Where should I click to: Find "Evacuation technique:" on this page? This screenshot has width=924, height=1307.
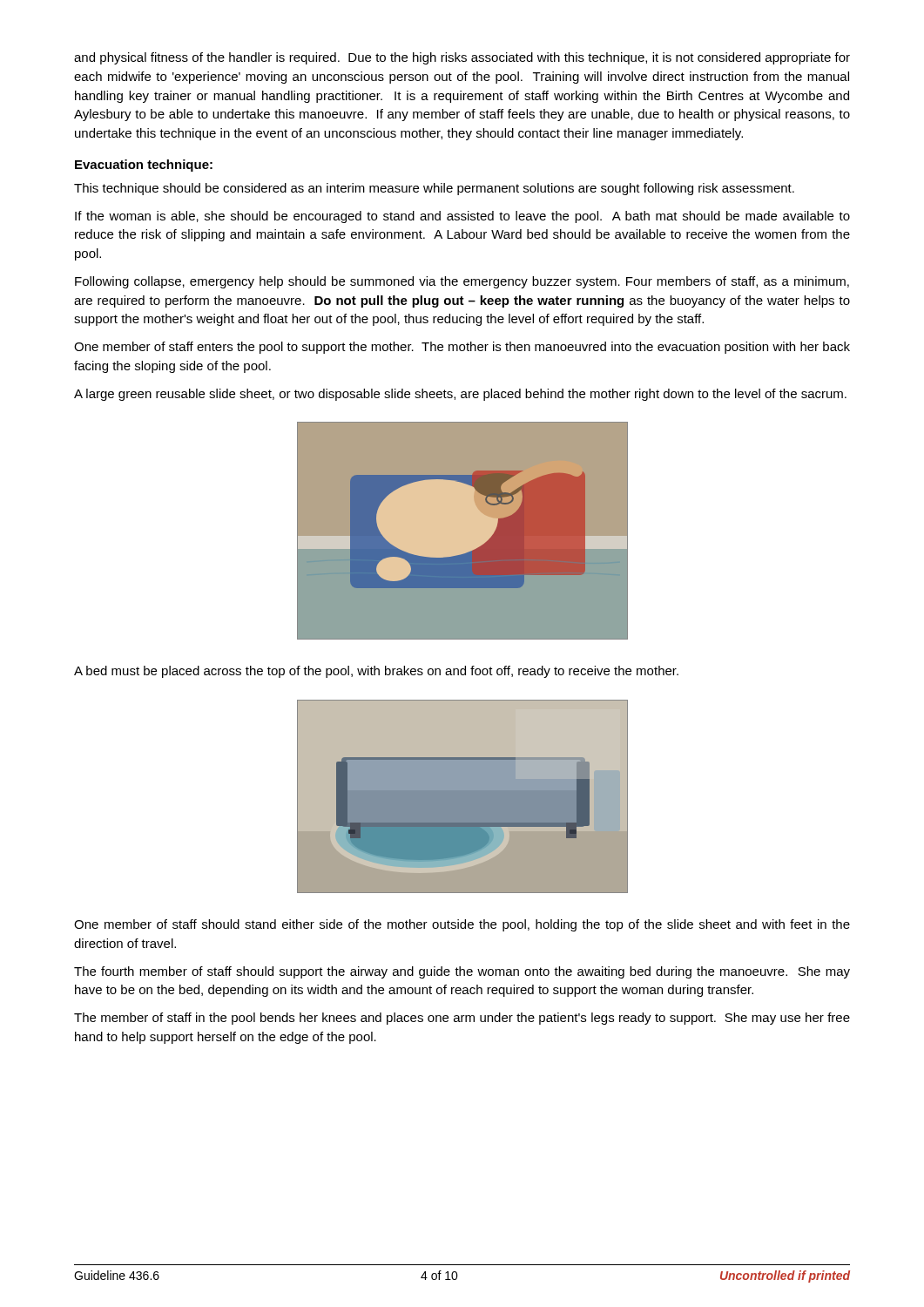[x=144, y=164]
